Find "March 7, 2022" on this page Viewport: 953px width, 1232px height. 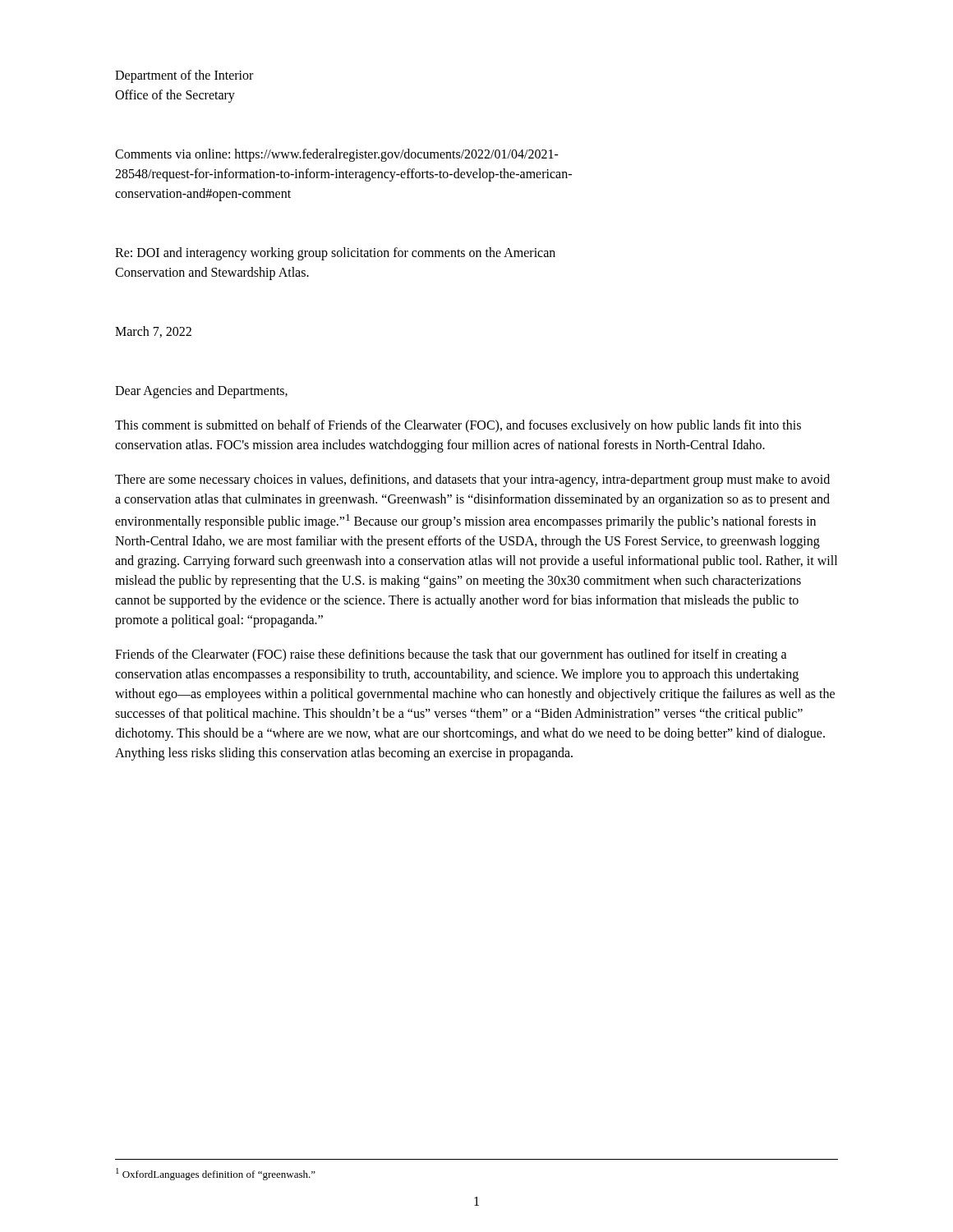(153, 332)
